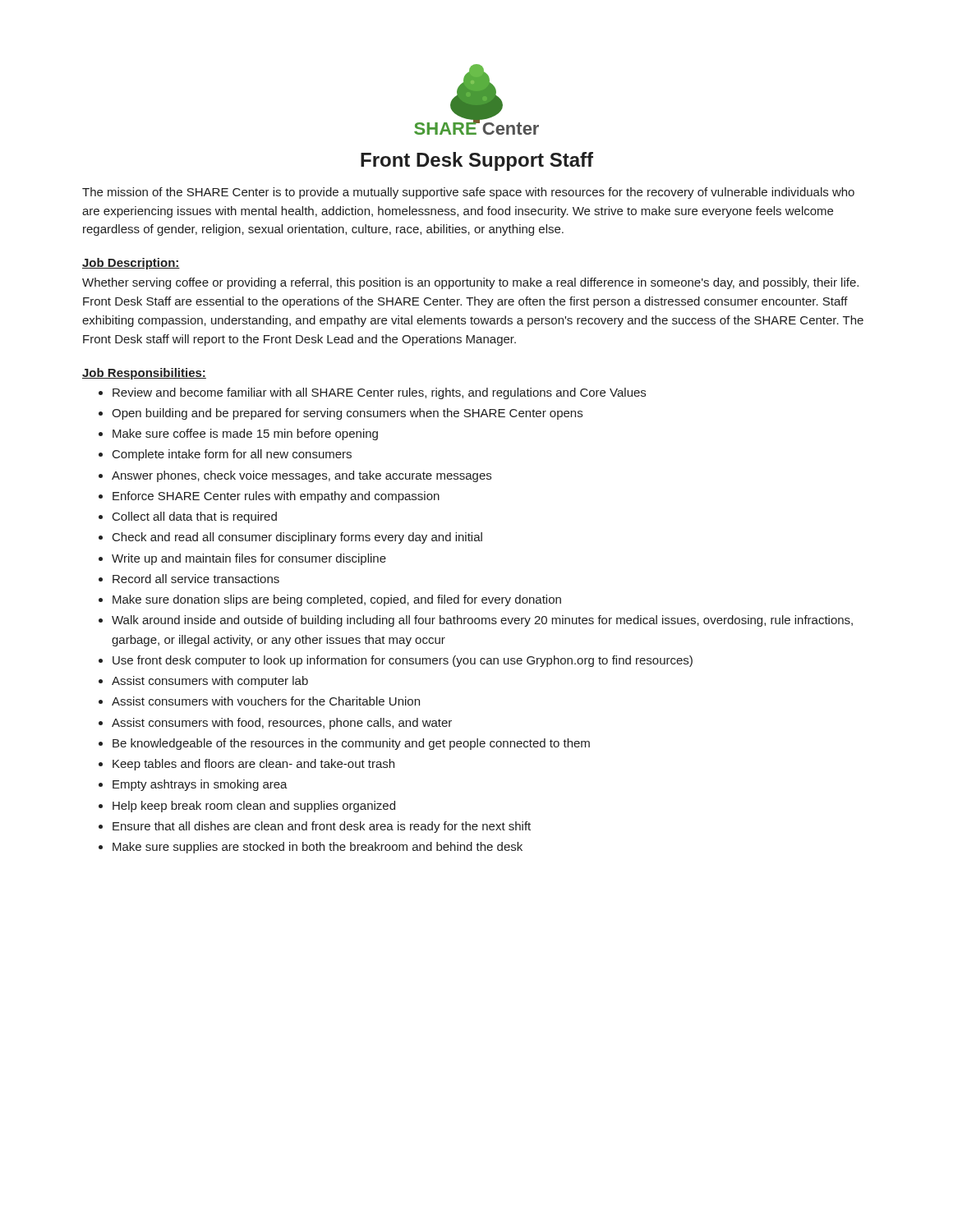Point to the block beginning "The mission of the SHARE"

[x=468, y=210]
